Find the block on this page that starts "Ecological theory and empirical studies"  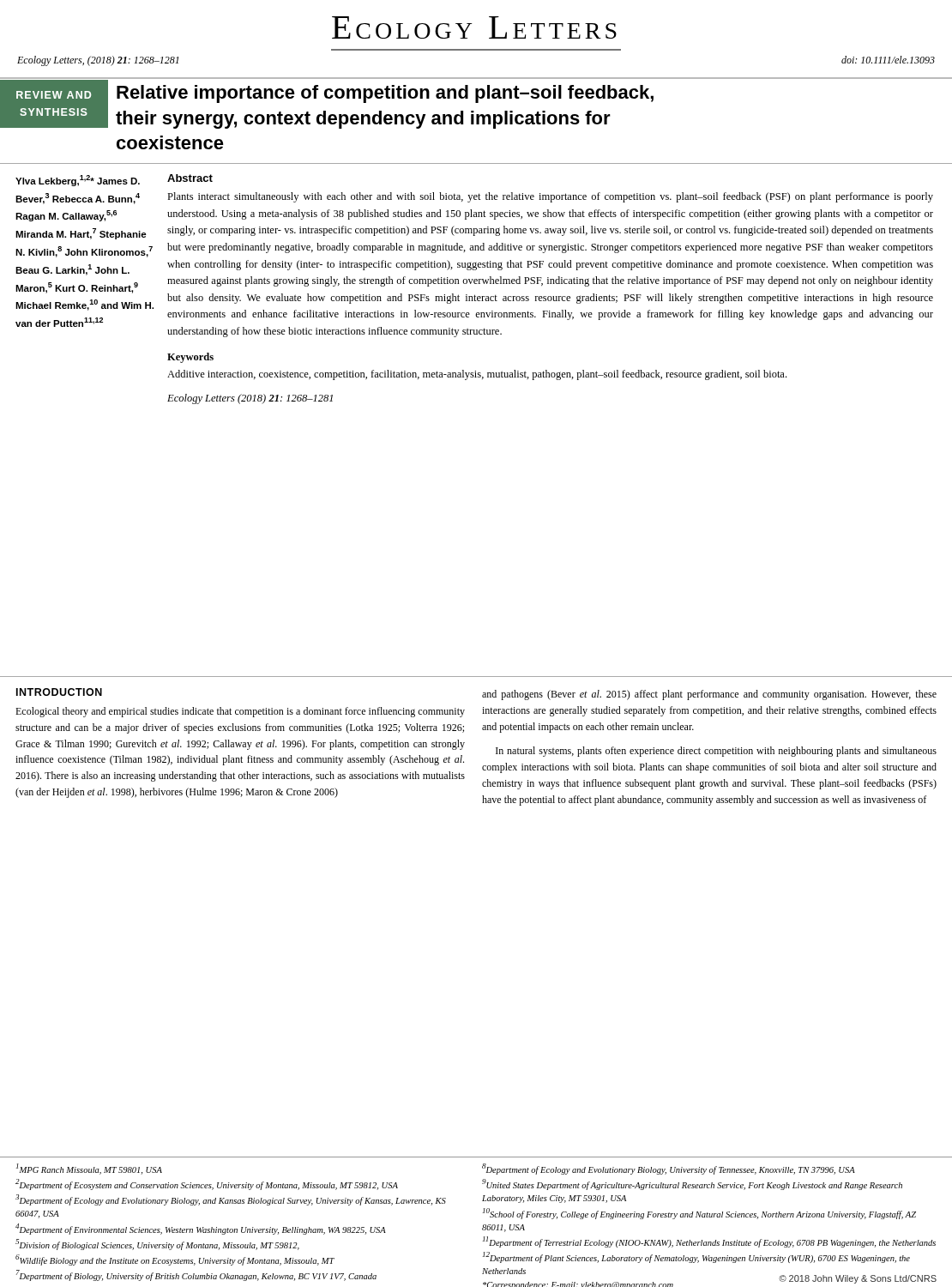tap(240, 752)
